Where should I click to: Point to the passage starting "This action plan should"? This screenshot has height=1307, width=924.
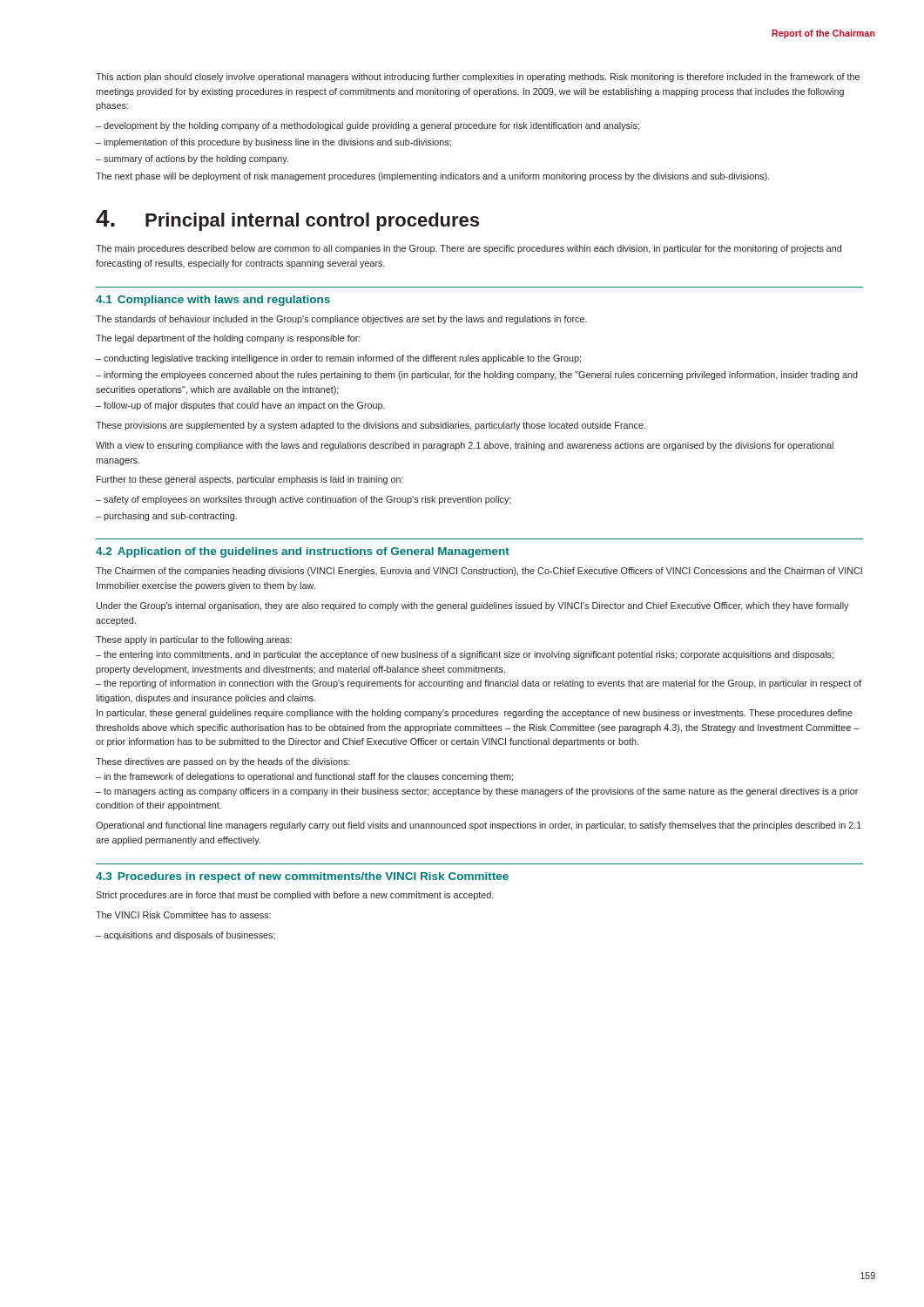478,91
